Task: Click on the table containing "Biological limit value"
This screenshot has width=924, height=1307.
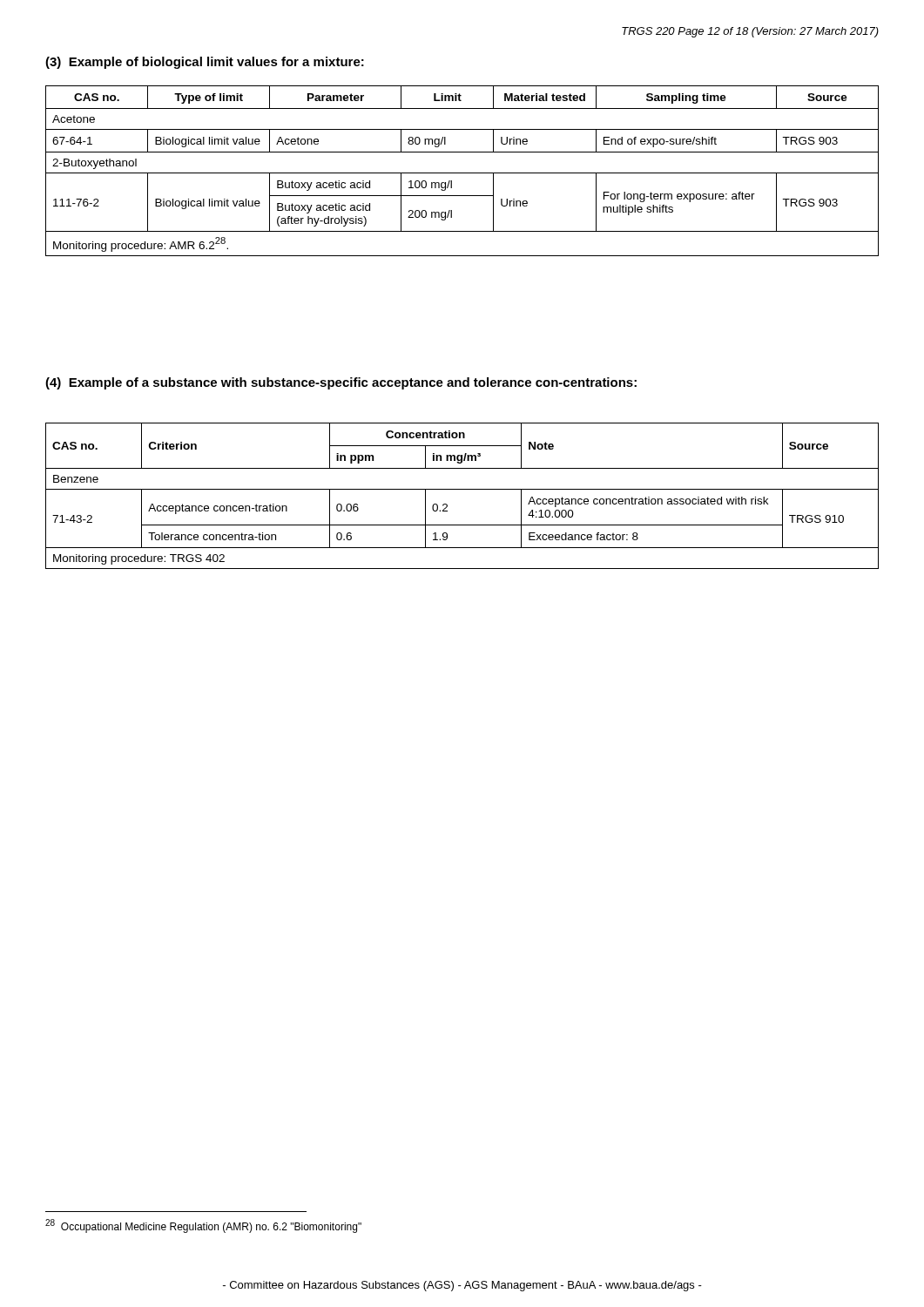Action: (462, 171)
